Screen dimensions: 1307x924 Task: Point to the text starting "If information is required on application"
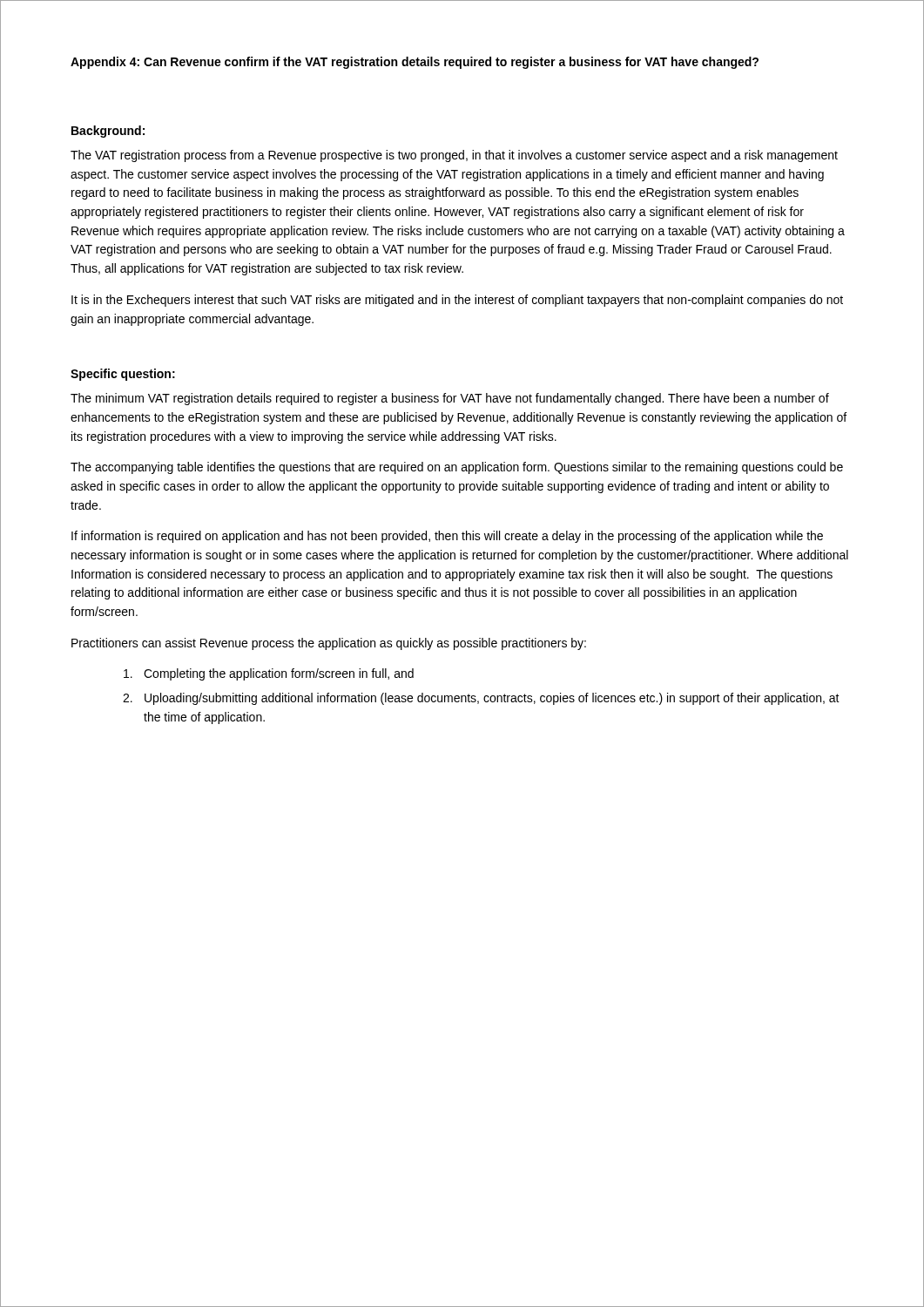(x=460, y=574)
